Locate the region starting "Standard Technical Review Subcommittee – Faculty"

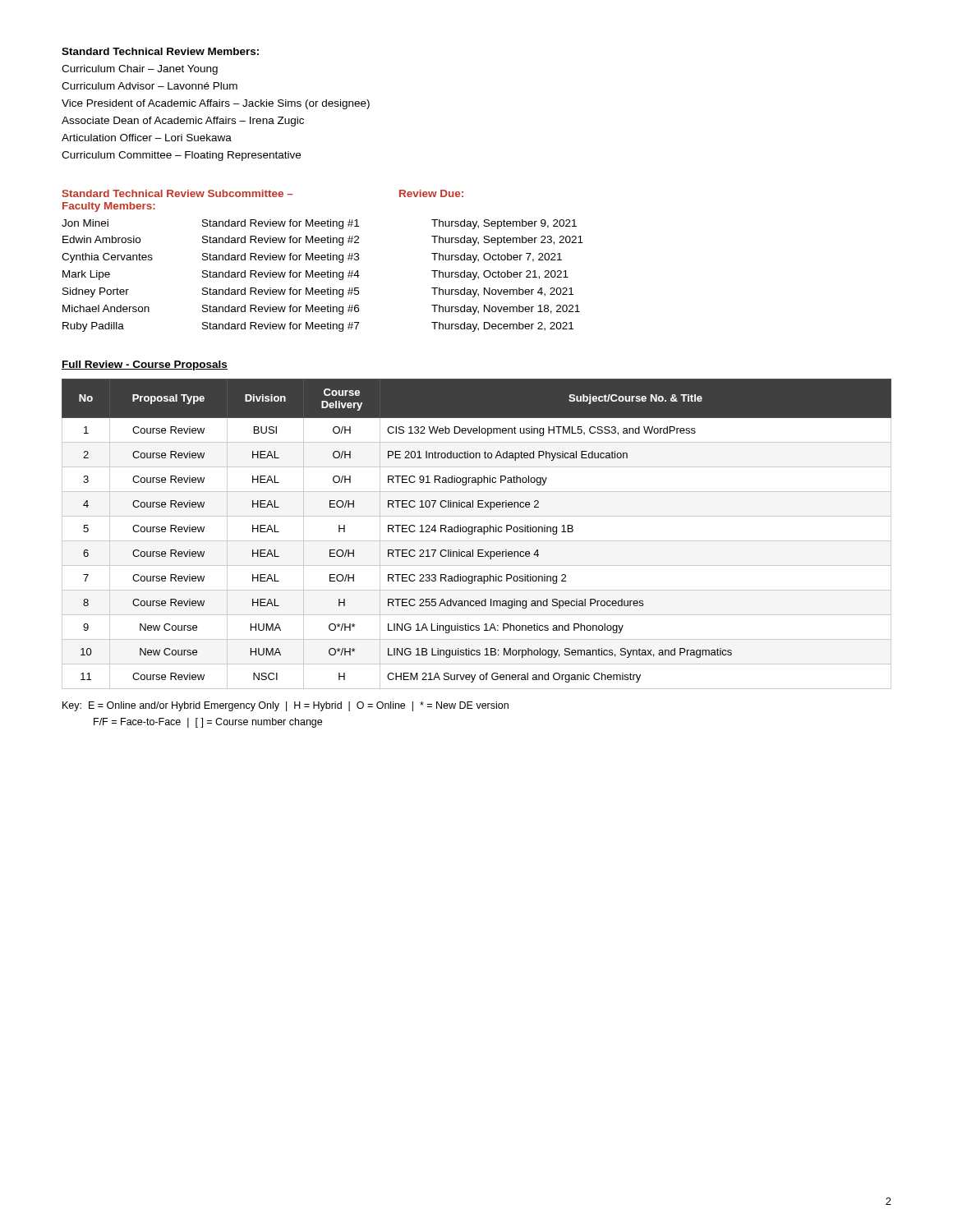[263, 199]
